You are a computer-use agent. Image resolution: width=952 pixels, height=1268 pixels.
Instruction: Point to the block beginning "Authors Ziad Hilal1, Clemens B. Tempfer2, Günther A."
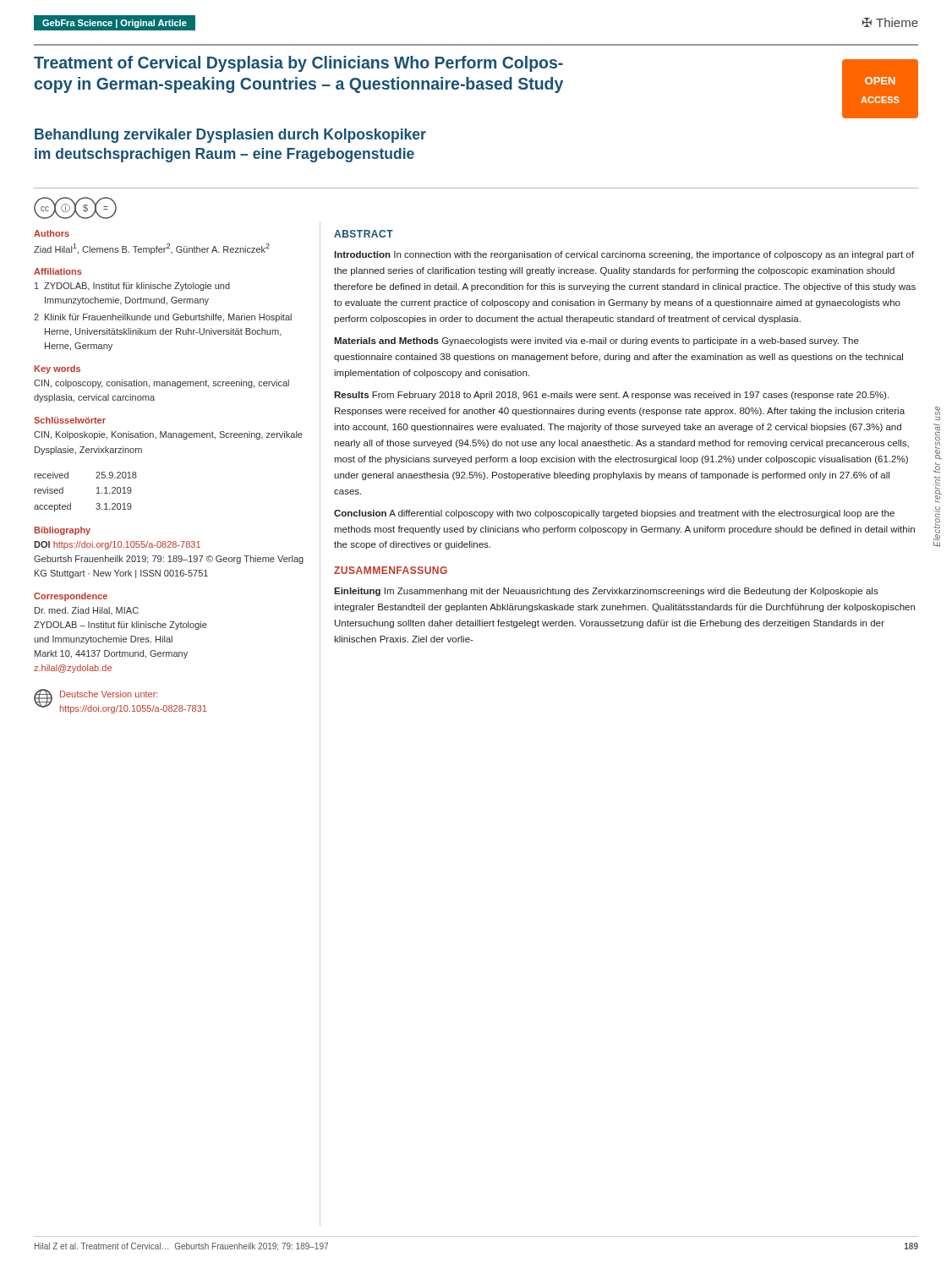pos(169,242)
